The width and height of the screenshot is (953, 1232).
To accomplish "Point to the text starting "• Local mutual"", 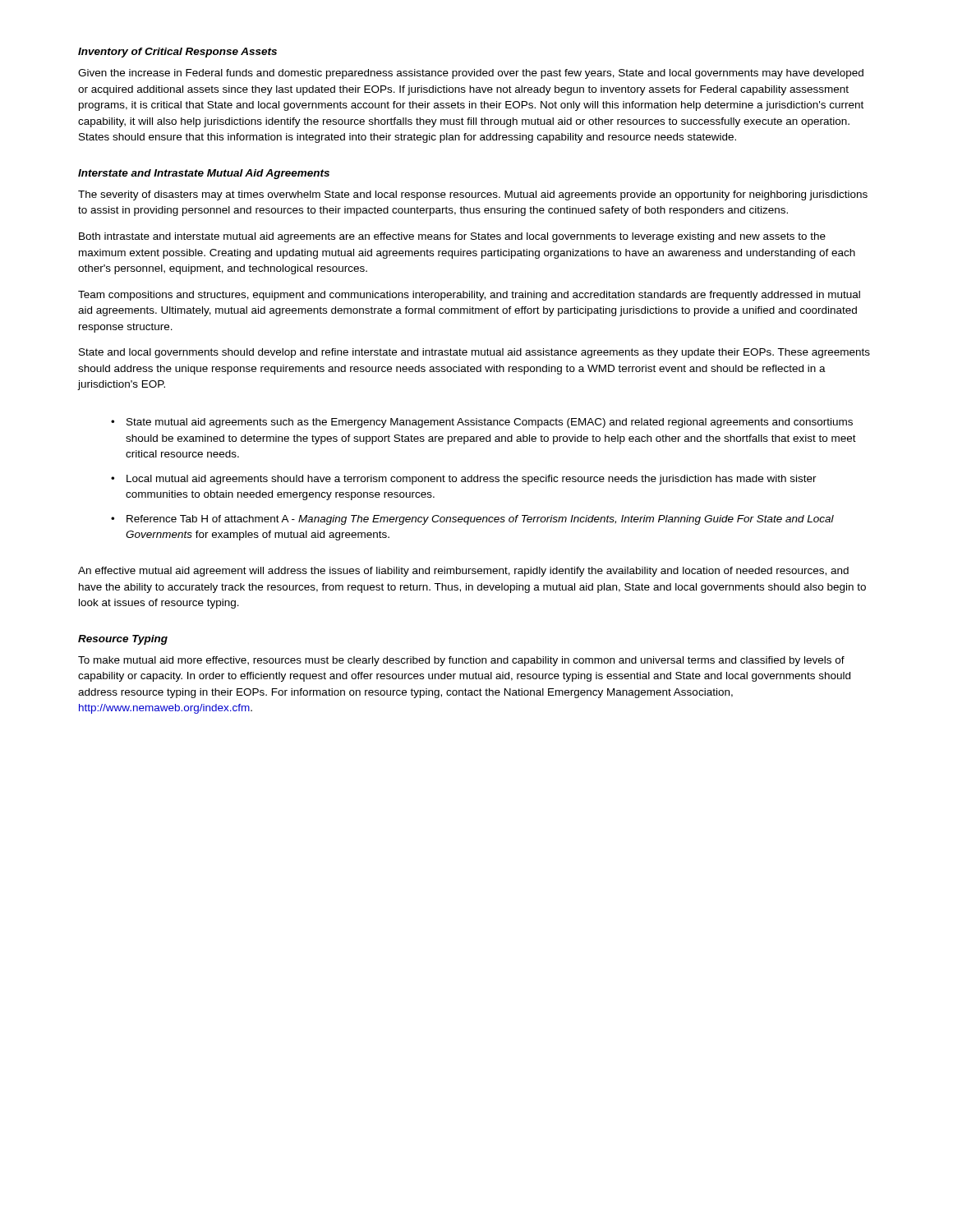I will (489, 486).
